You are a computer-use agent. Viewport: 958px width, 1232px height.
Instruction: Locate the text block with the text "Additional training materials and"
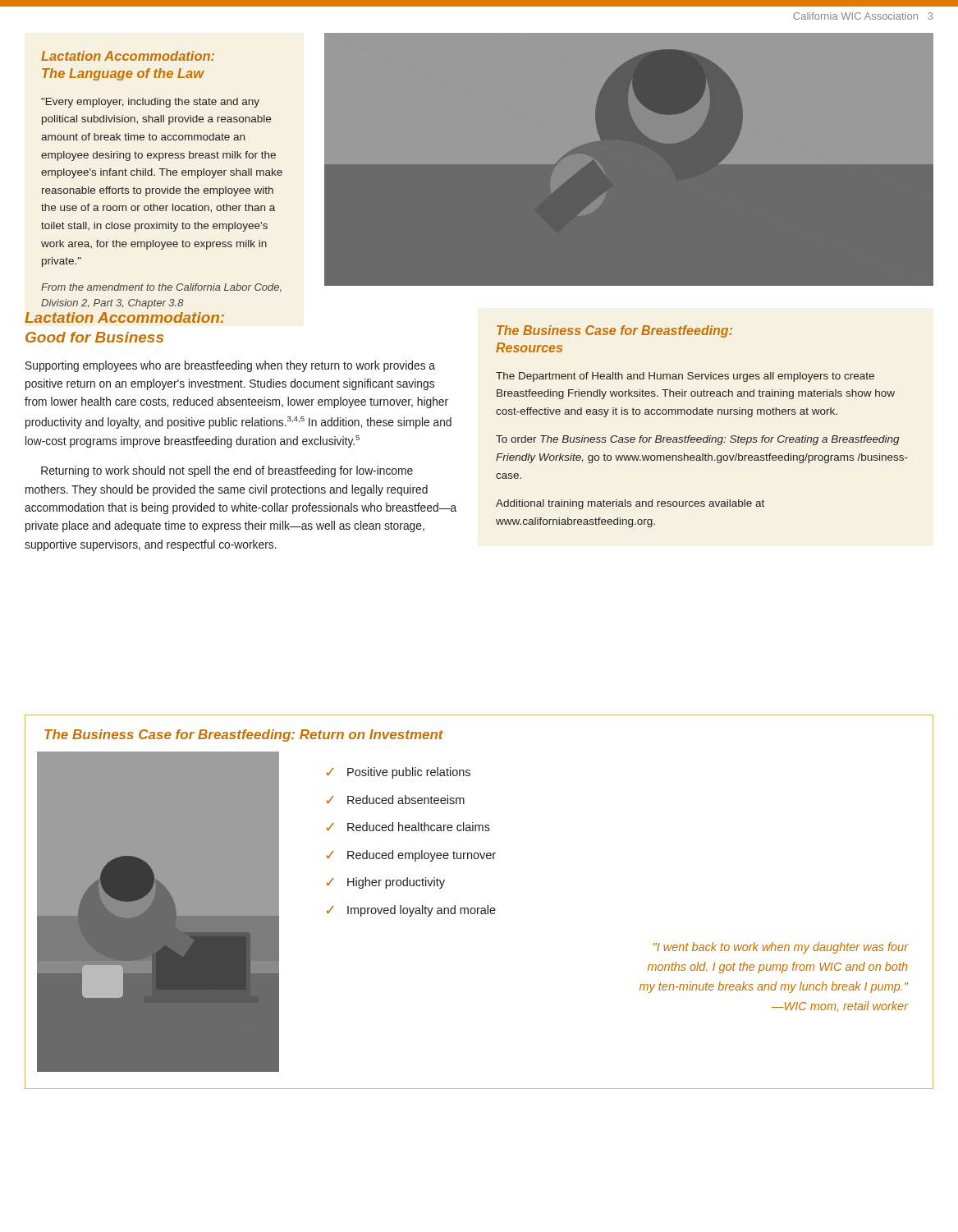[630, 512]
